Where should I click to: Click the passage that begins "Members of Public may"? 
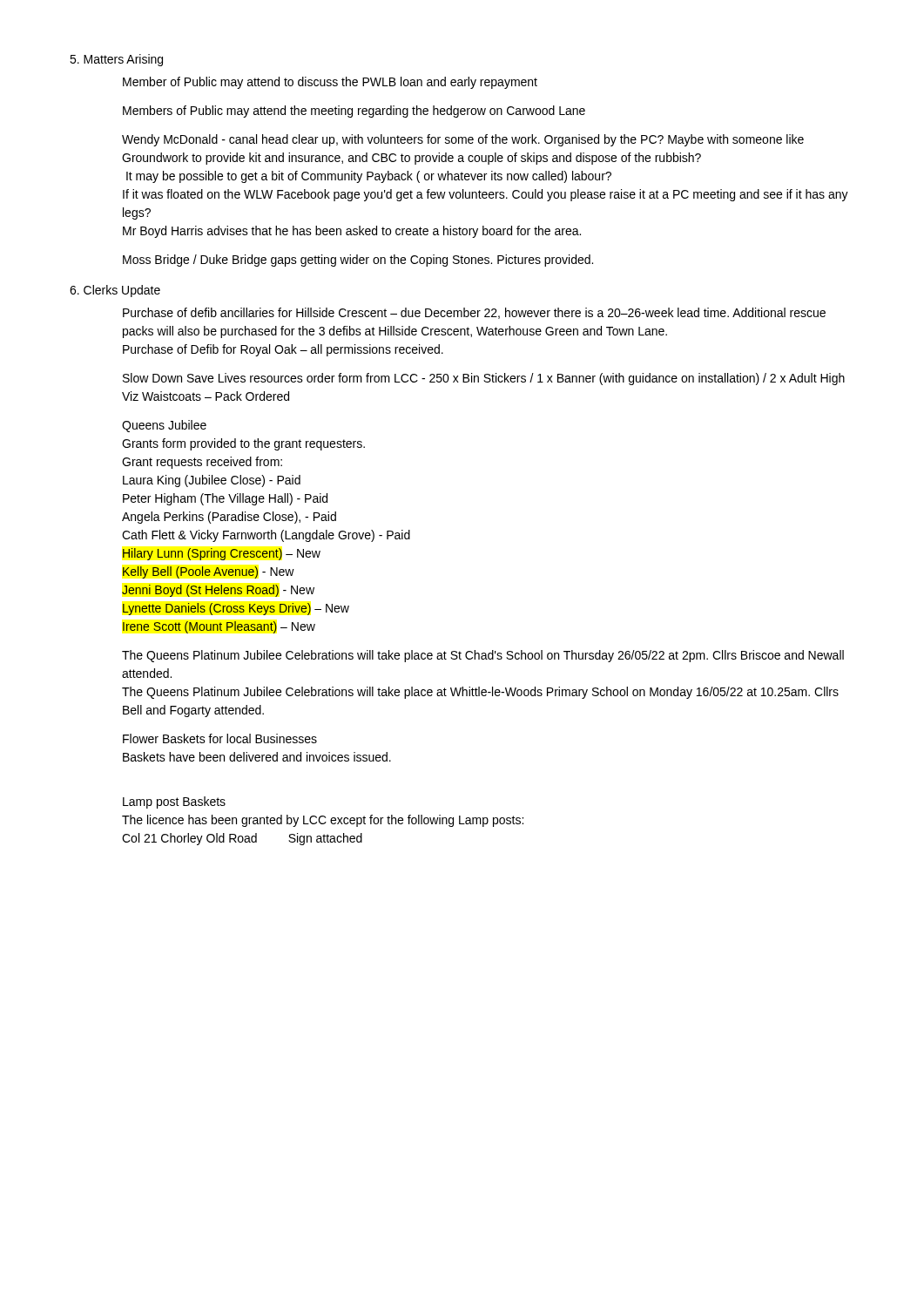pyautogui.click(x=354, y=111)
